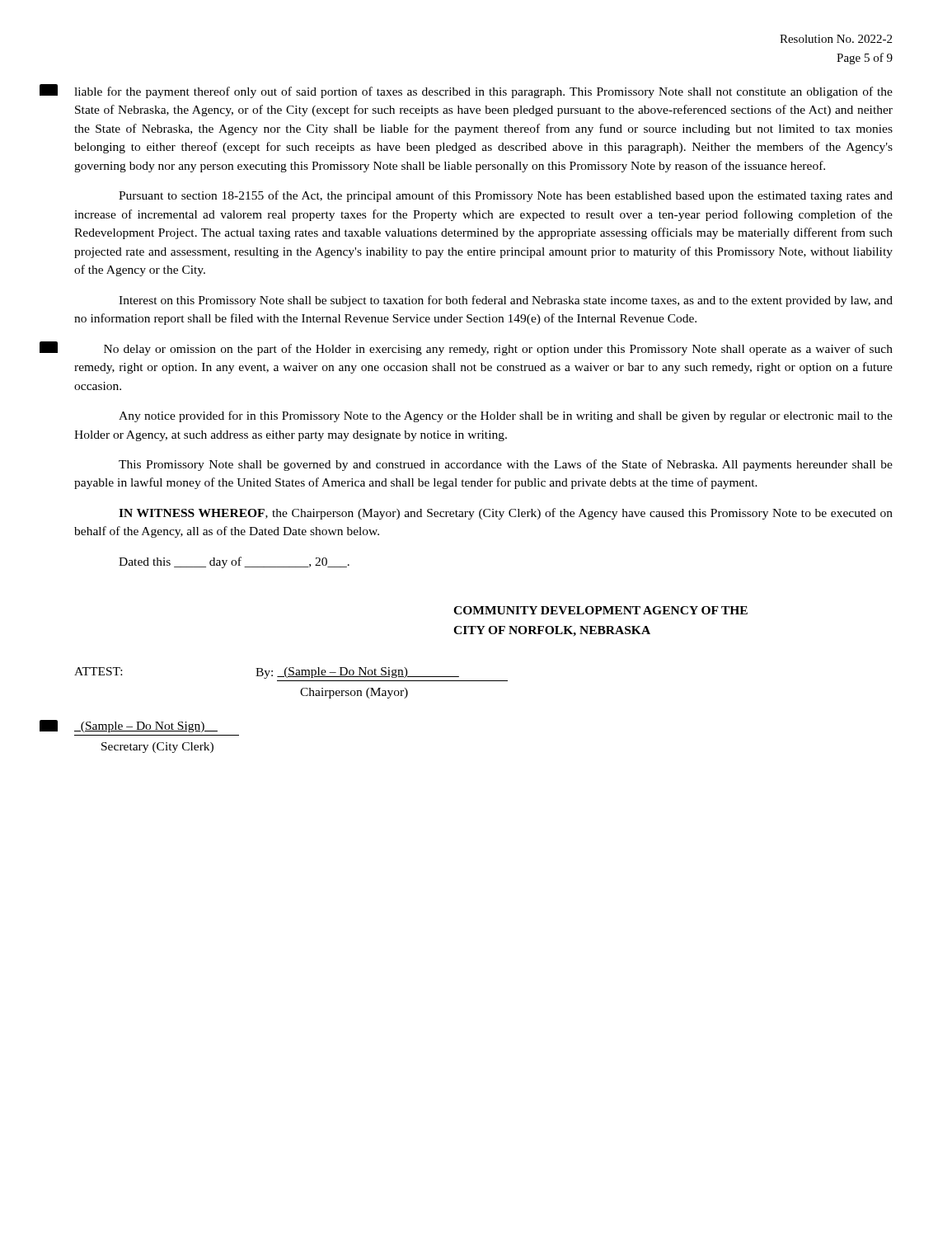Find the text starting "Any notice provided for in this"
This screenshot has width=952, height=1237.
pyautogui.click(x=483, y=424)
